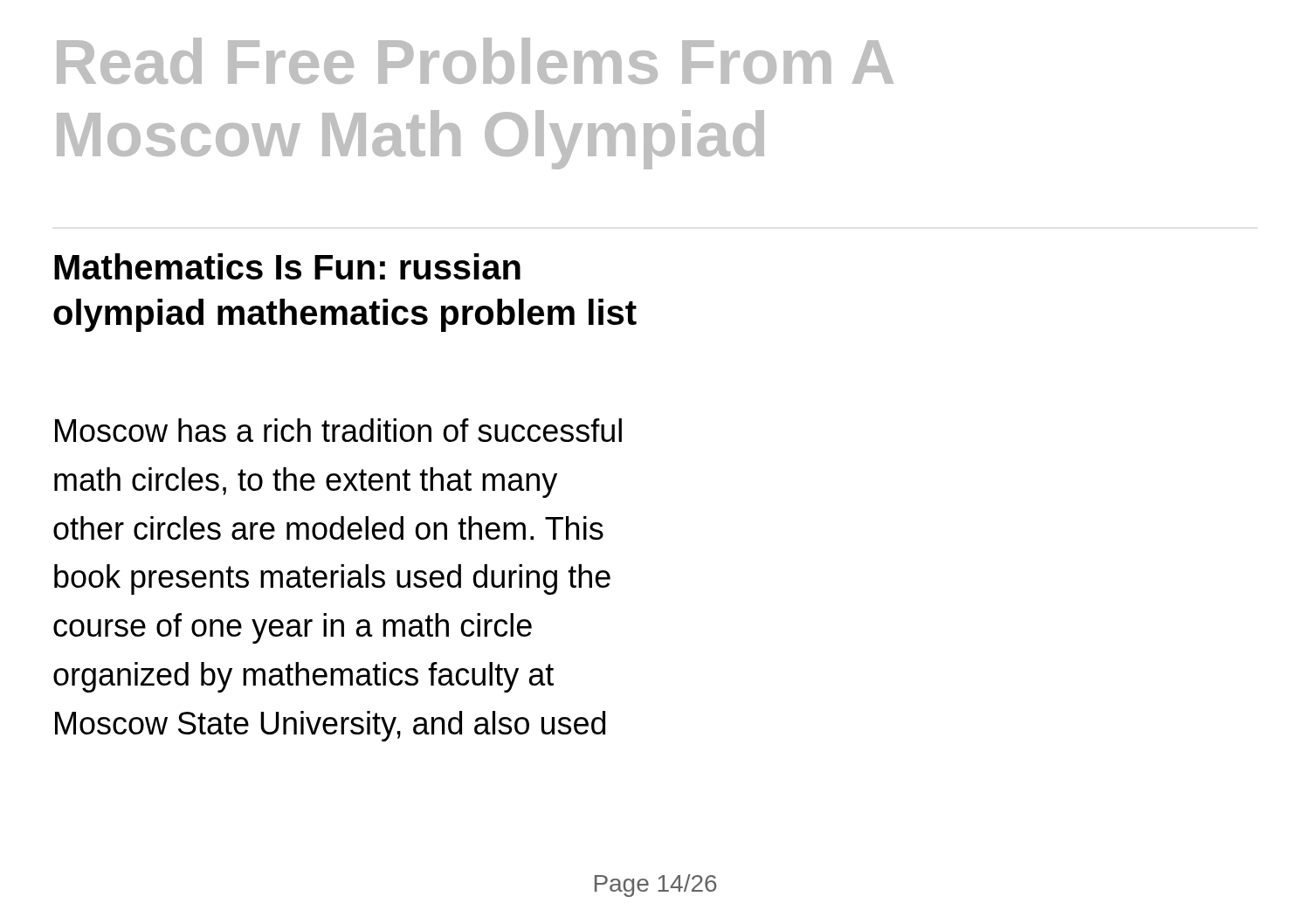Screen dimensions: 924x1310
Task: Locate the block of text that opens with "Moscow has a"
Action: 338,430
